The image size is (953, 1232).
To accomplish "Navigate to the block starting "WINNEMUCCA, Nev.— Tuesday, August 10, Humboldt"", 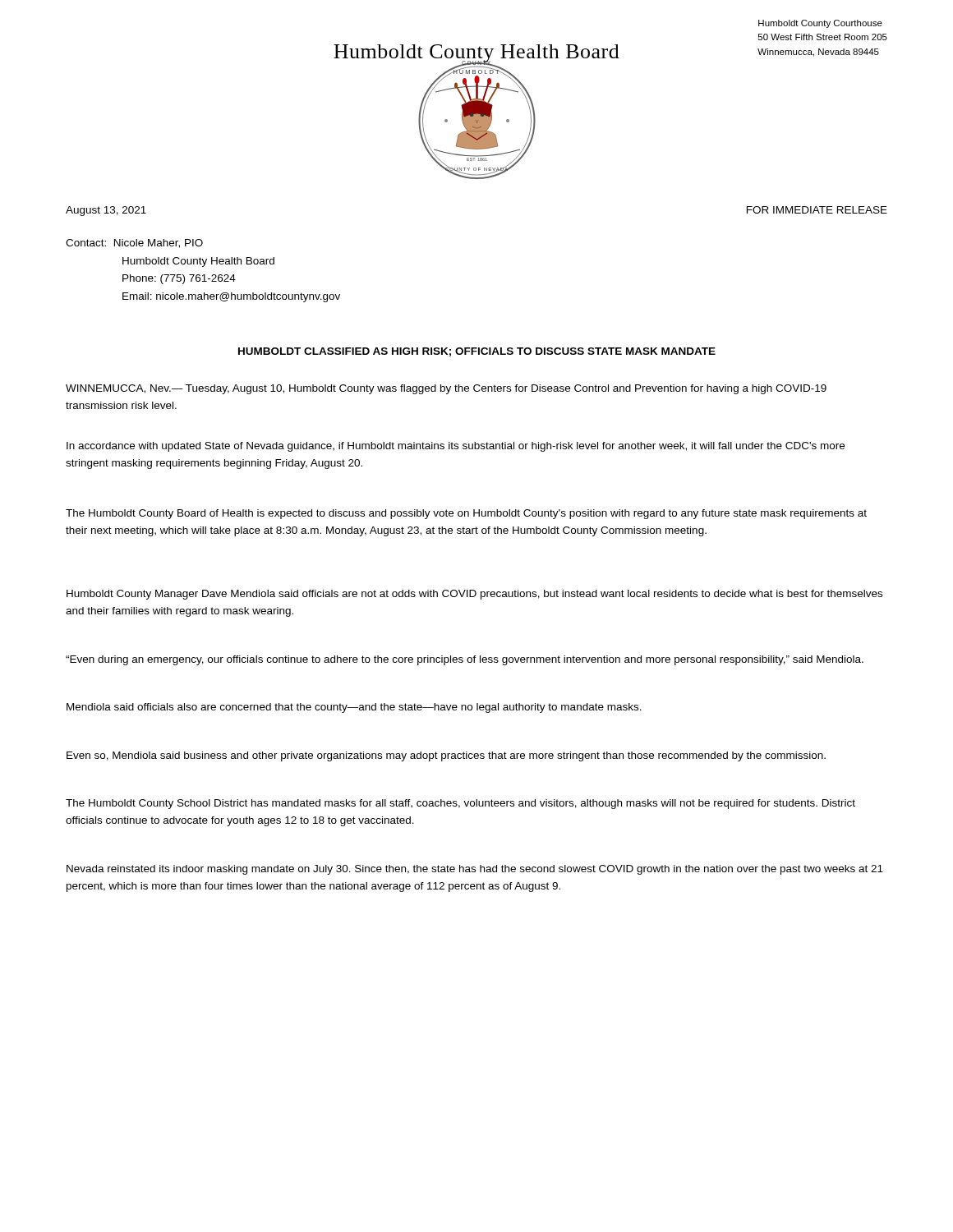I will (446, 397).
